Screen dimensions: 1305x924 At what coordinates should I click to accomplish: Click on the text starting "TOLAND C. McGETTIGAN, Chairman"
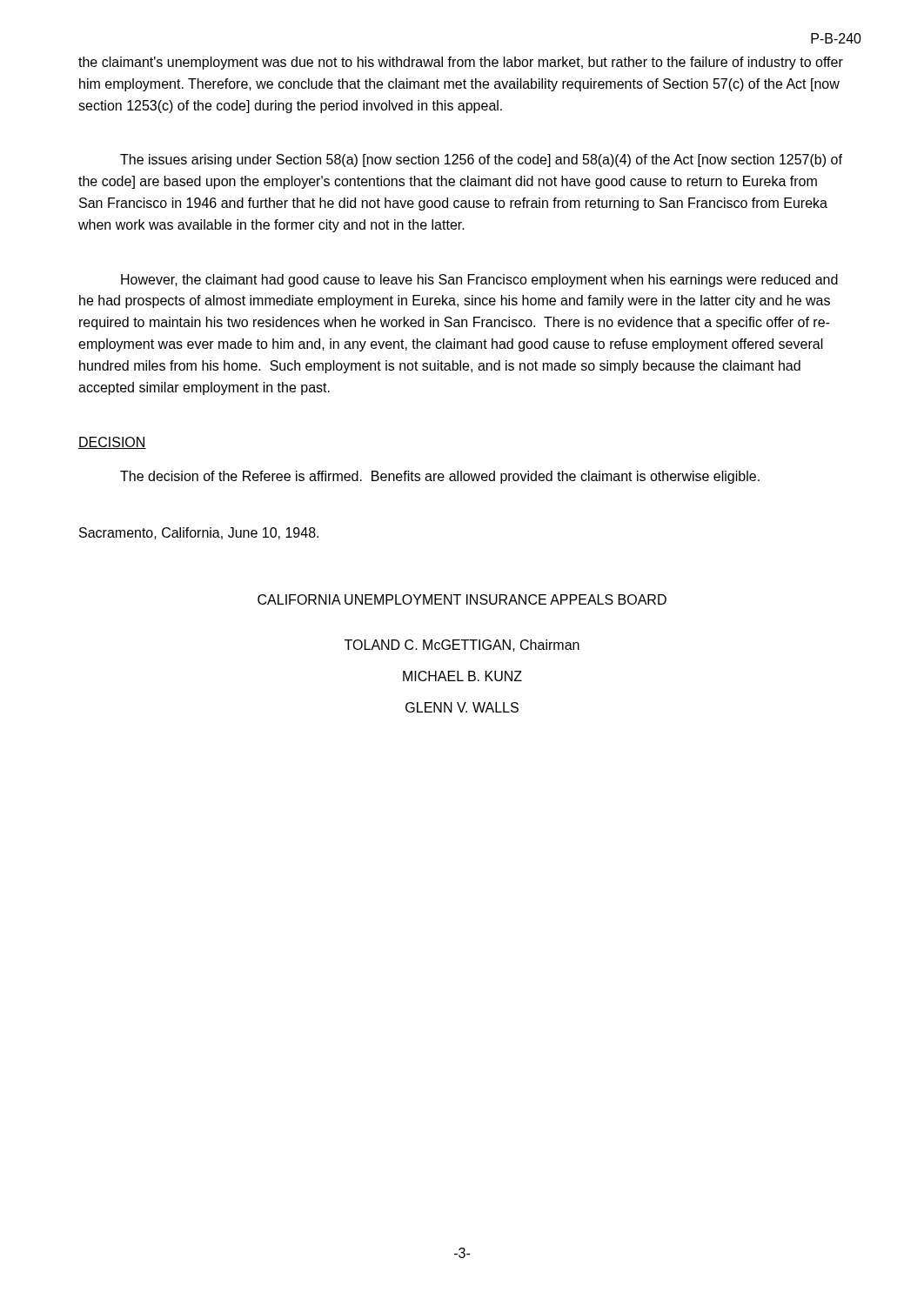462,645
